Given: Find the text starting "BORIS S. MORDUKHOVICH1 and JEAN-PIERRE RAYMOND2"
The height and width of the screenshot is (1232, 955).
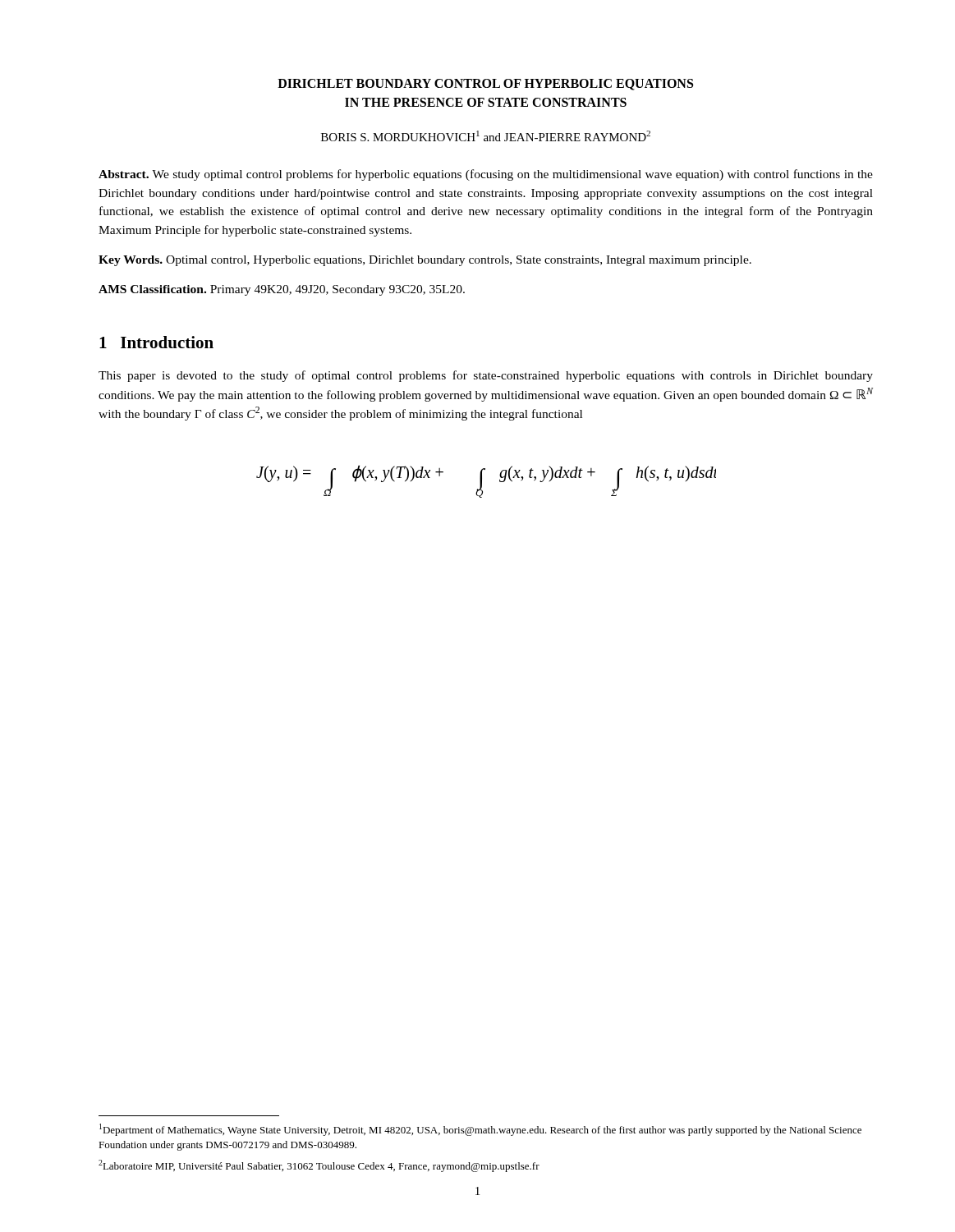Looking at the screenshot, I should (x=486, y=136).
